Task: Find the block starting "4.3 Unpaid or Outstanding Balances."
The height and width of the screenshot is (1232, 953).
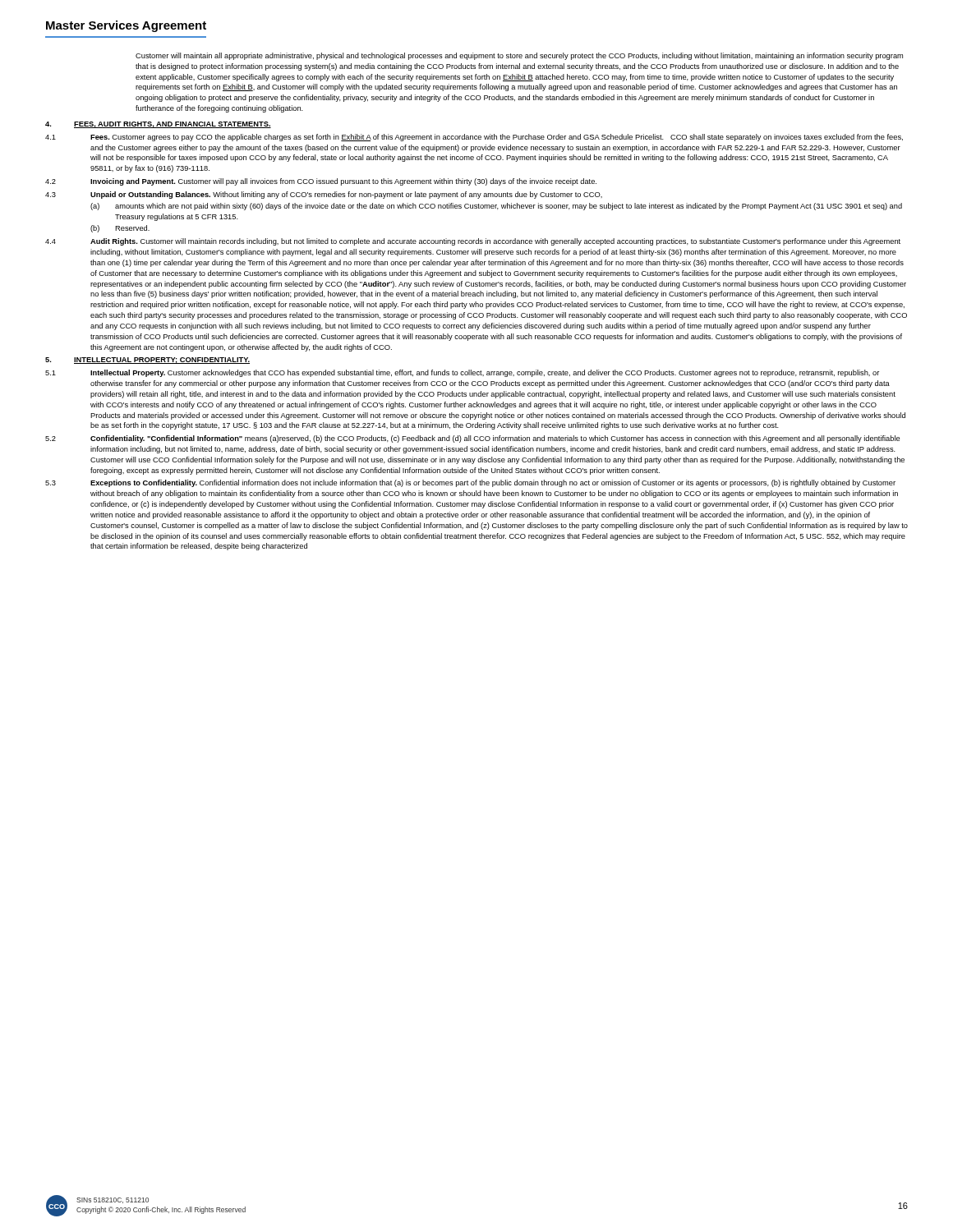Action: point(476,212)
